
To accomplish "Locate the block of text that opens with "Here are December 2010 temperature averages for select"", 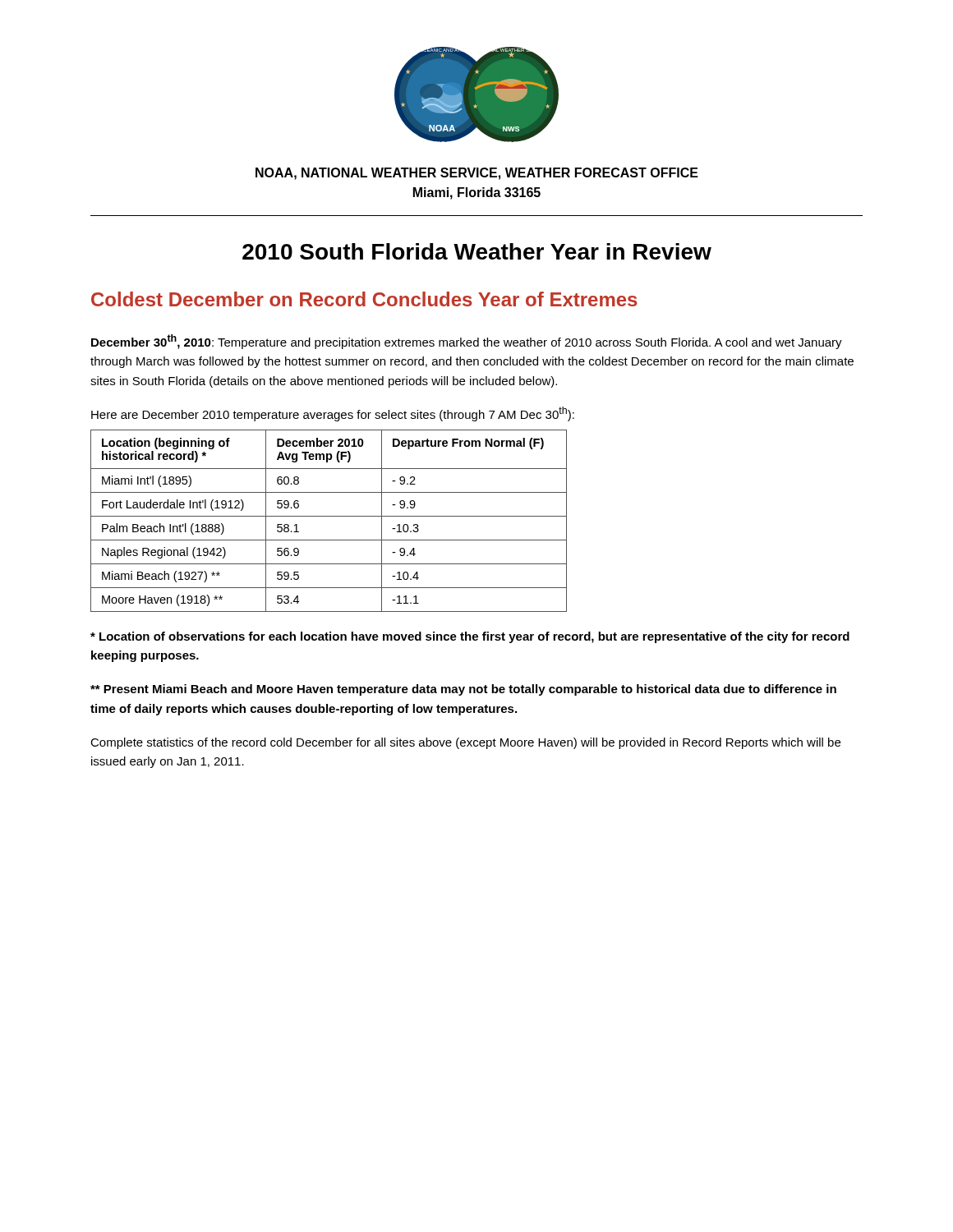I will pyautogui.click(x=333, y=413).
